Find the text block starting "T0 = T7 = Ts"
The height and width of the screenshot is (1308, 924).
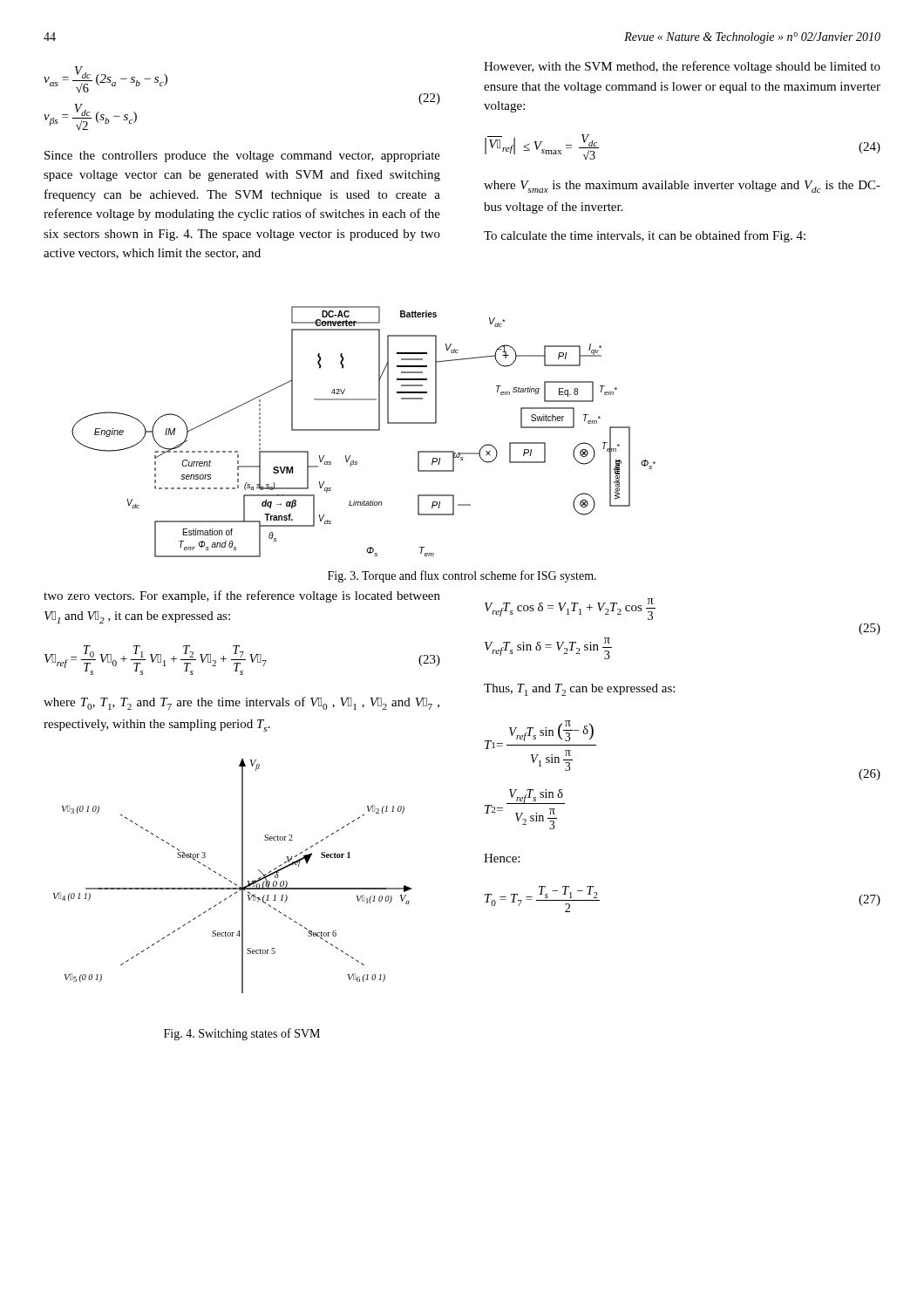[x=515, y=898]
